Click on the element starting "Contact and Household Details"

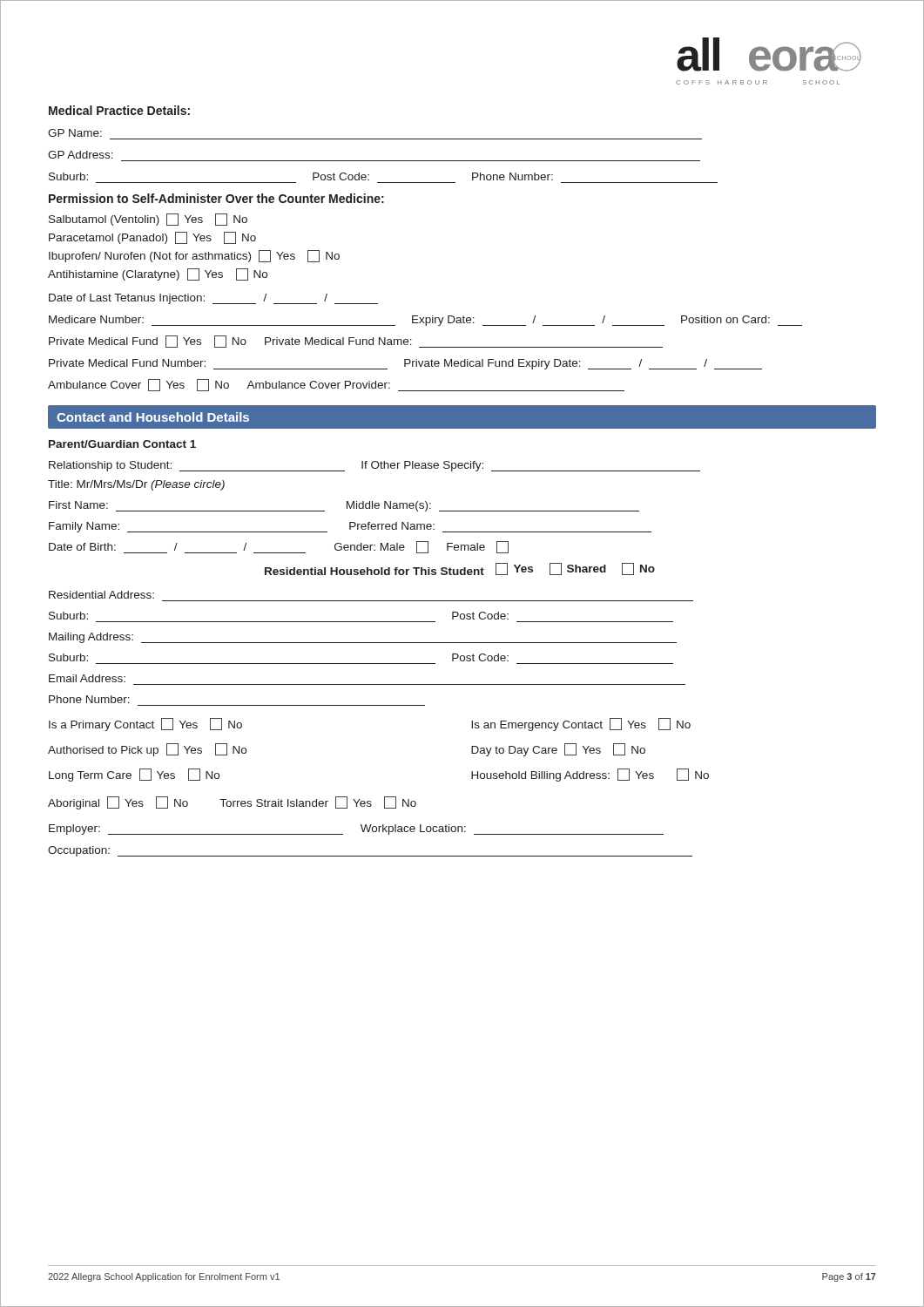click(x=153, y=417)
